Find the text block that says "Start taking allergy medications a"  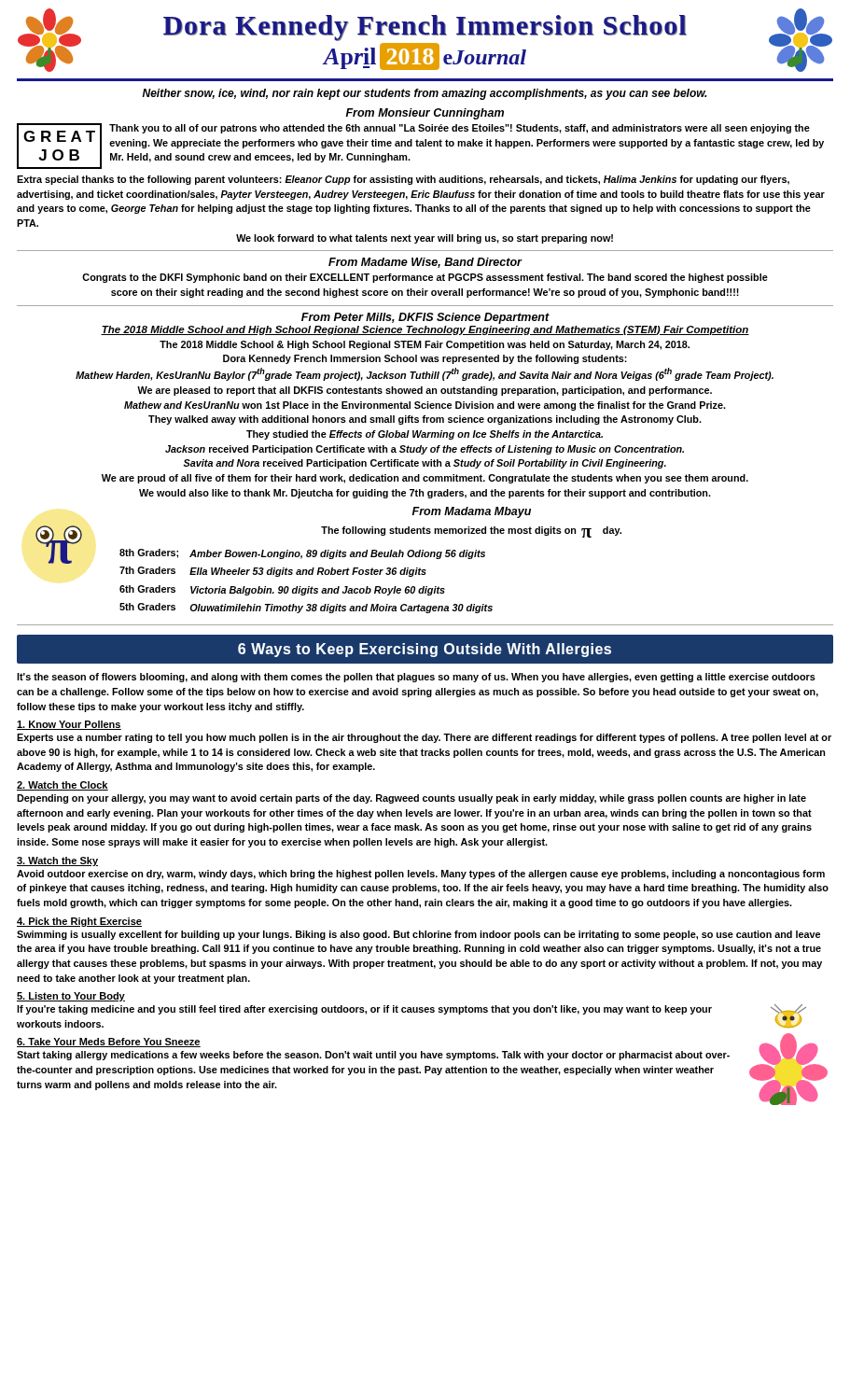[373, 1070]
